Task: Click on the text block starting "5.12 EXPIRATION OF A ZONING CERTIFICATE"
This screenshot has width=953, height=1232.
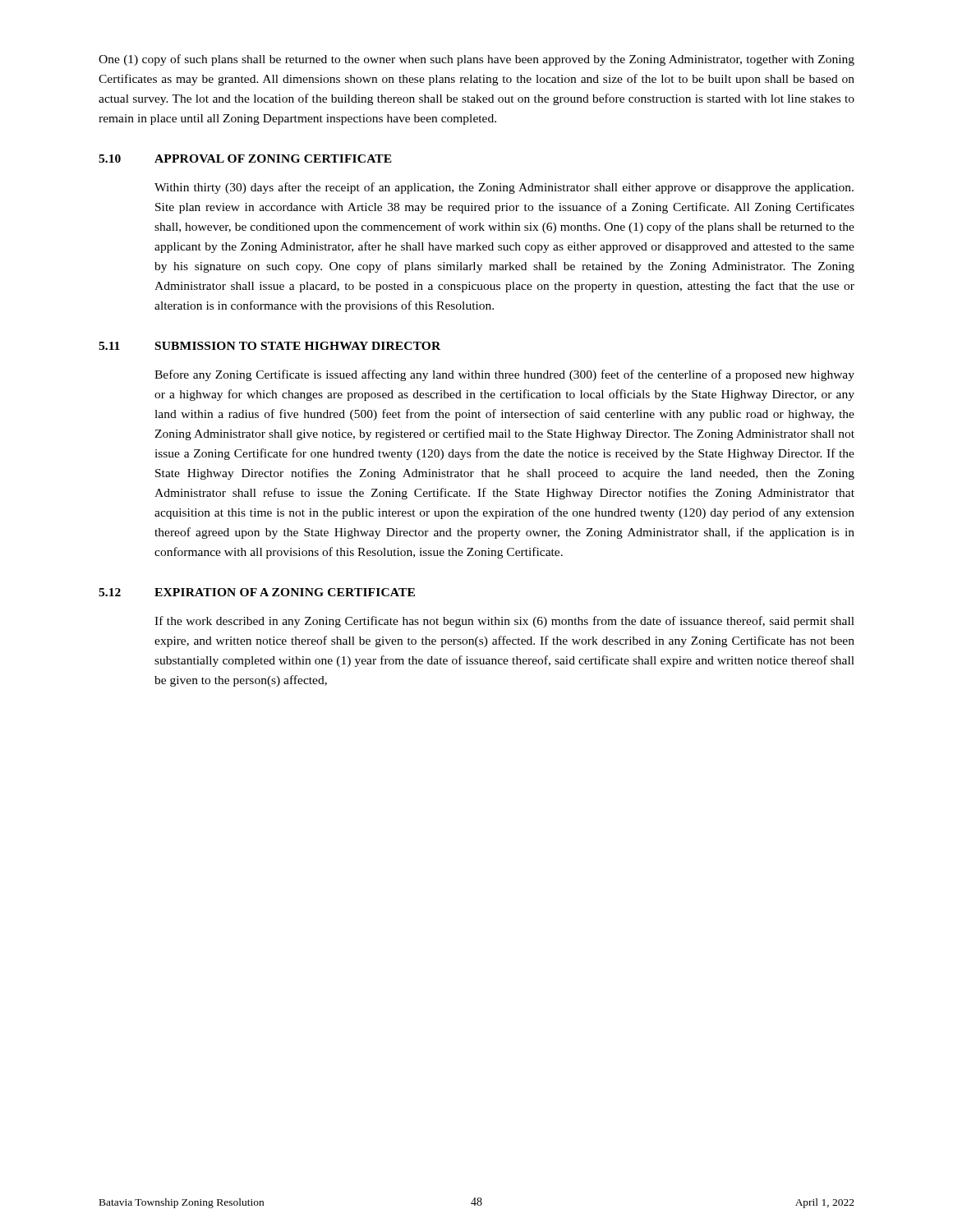Action: (x=257, y=592)
